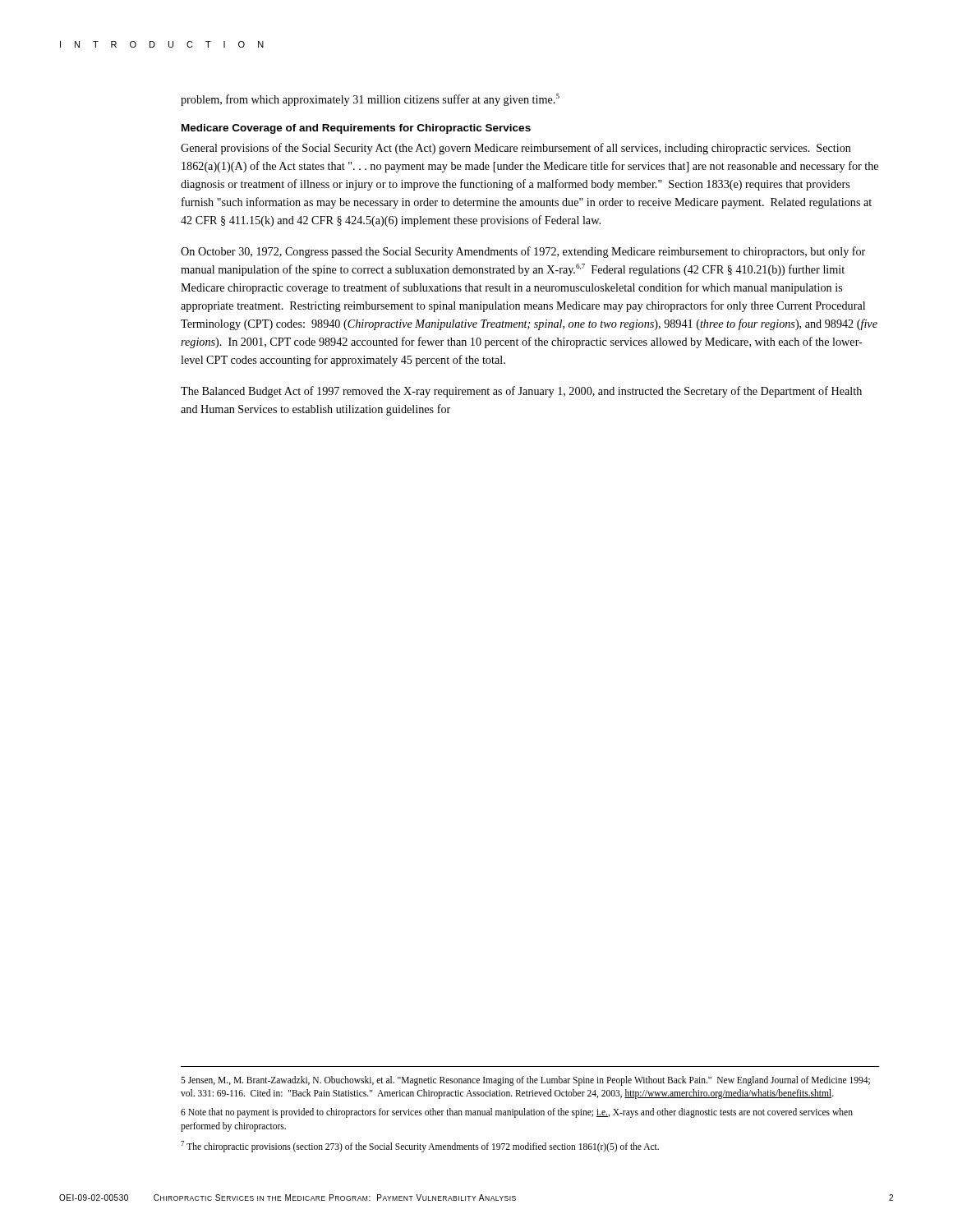Find a section header
This screenshot has width=953, height=1232.
point(356,128)
